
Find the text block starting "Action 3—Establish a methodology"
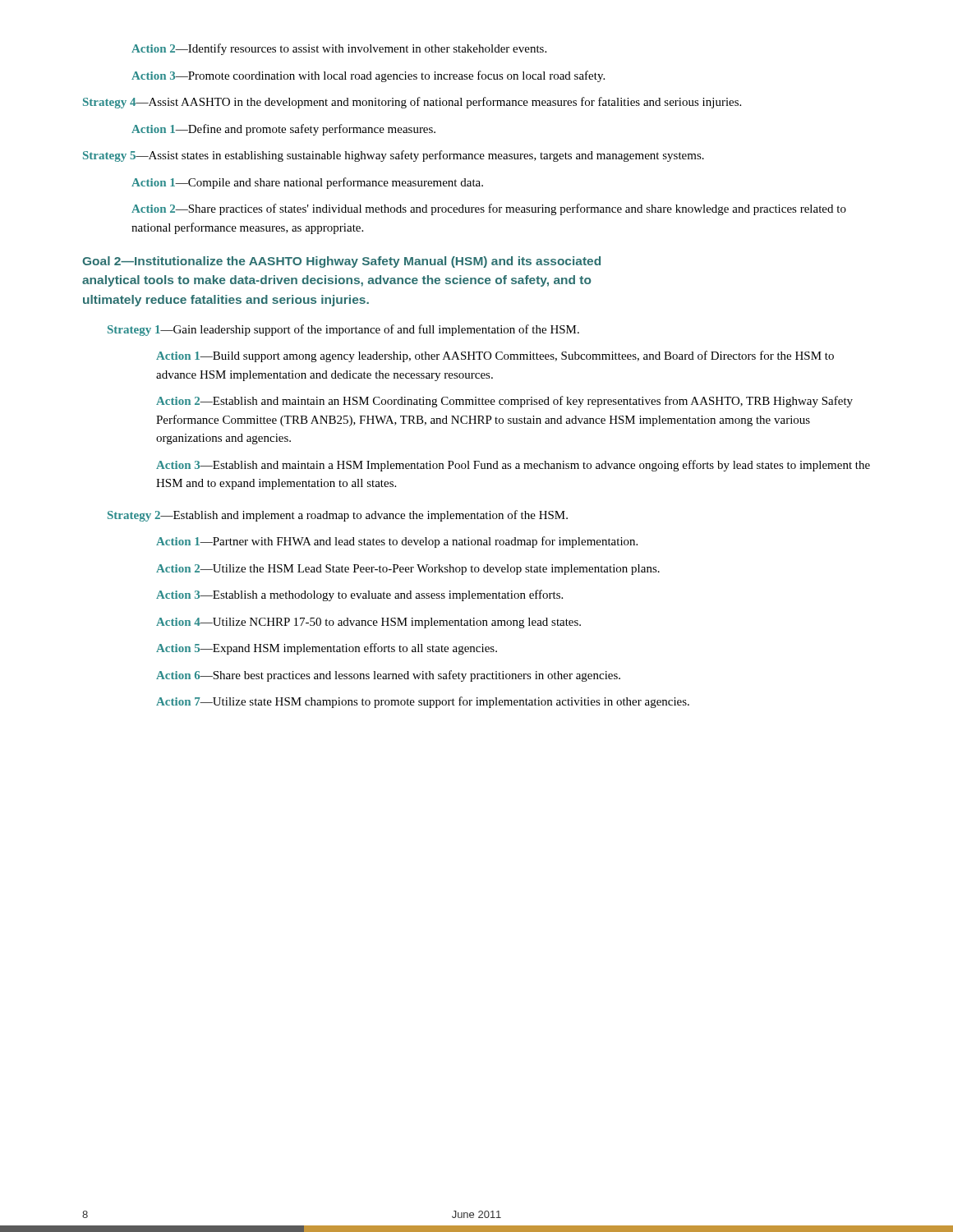pos(360,595)
